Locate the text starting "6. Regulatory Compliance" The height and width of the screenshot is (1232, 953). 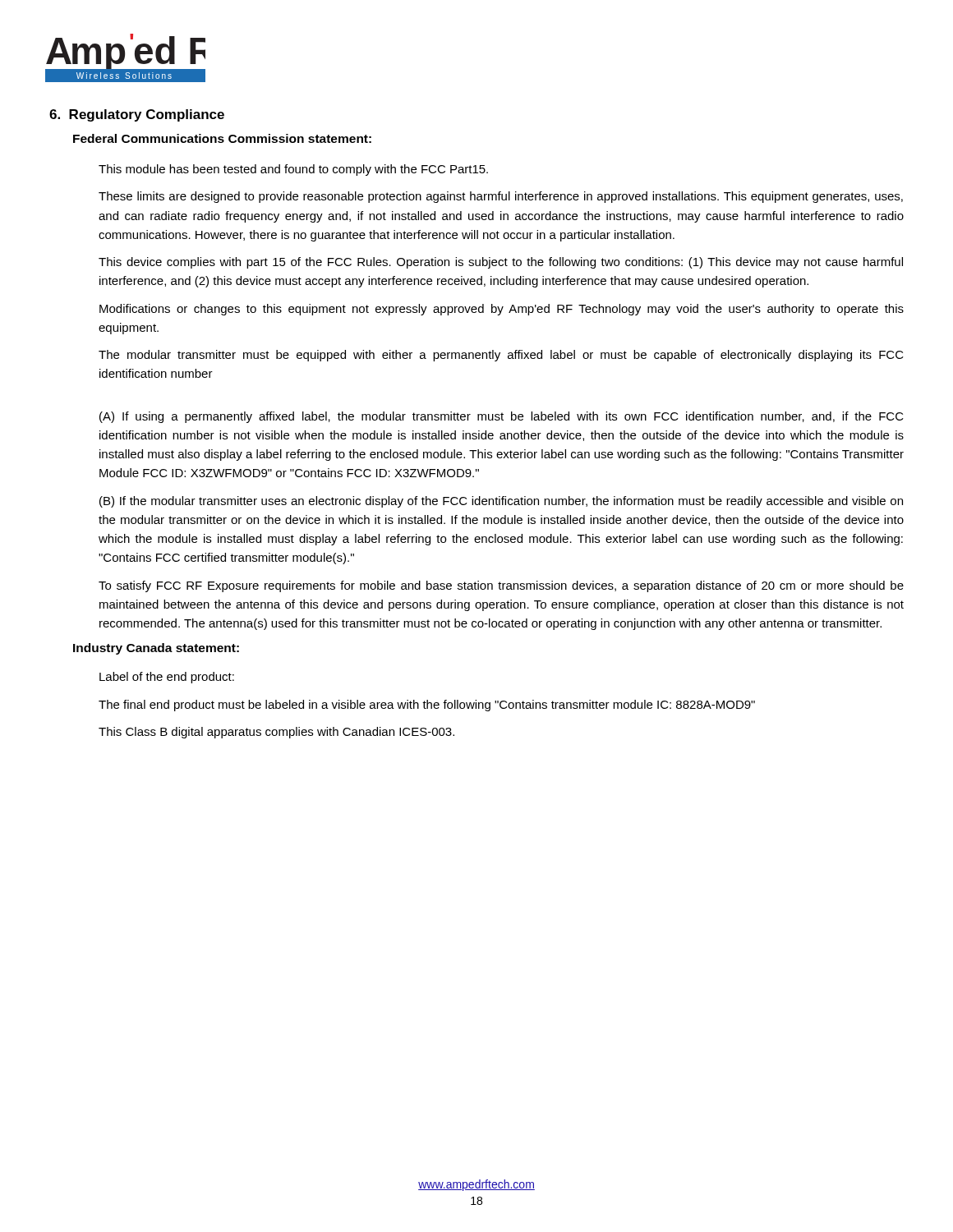pyautogui.click(x=137, y=115)
